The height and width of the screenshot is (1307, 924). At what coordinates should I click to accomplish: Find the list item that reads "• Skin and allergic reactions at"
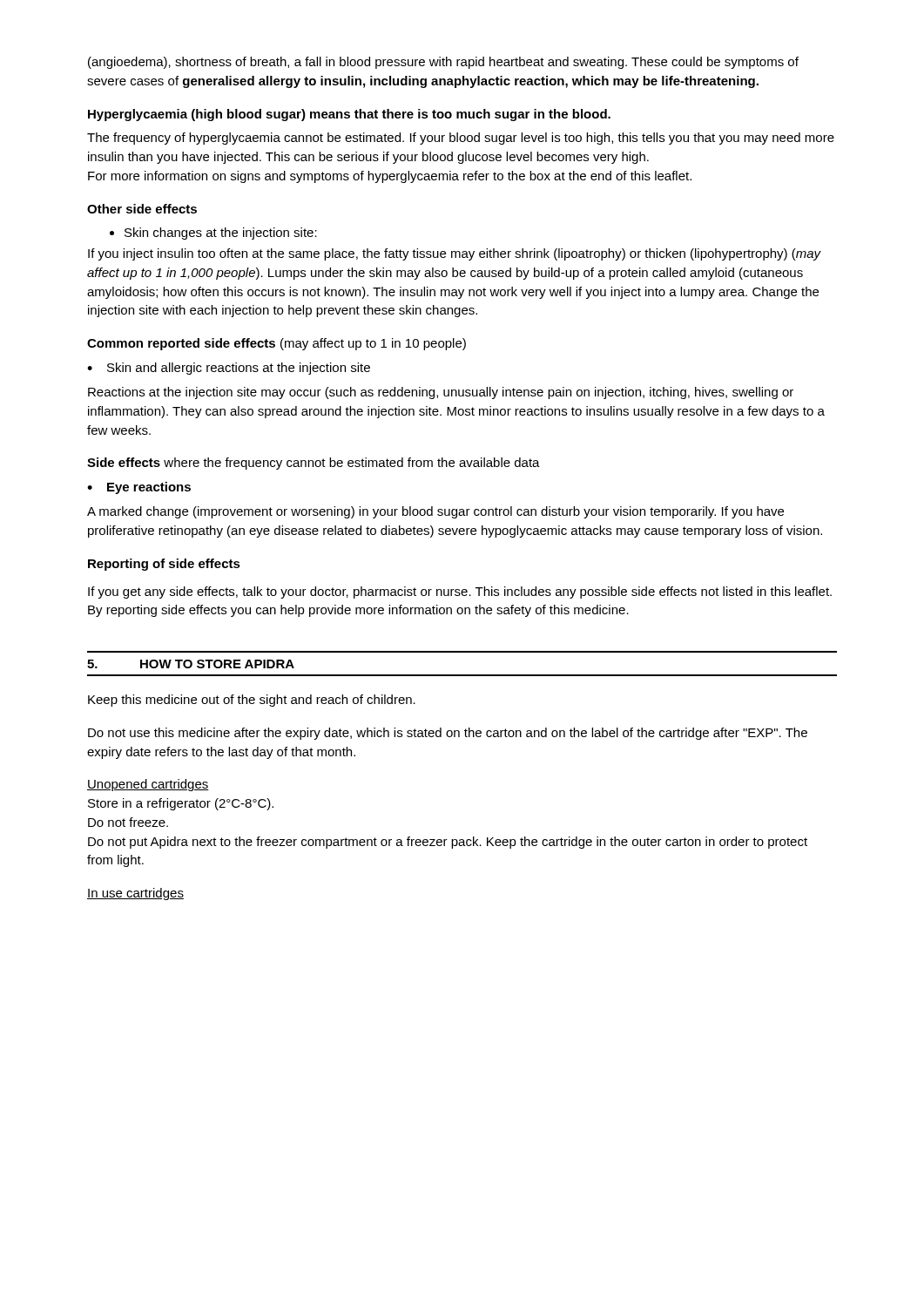(229, 369)
